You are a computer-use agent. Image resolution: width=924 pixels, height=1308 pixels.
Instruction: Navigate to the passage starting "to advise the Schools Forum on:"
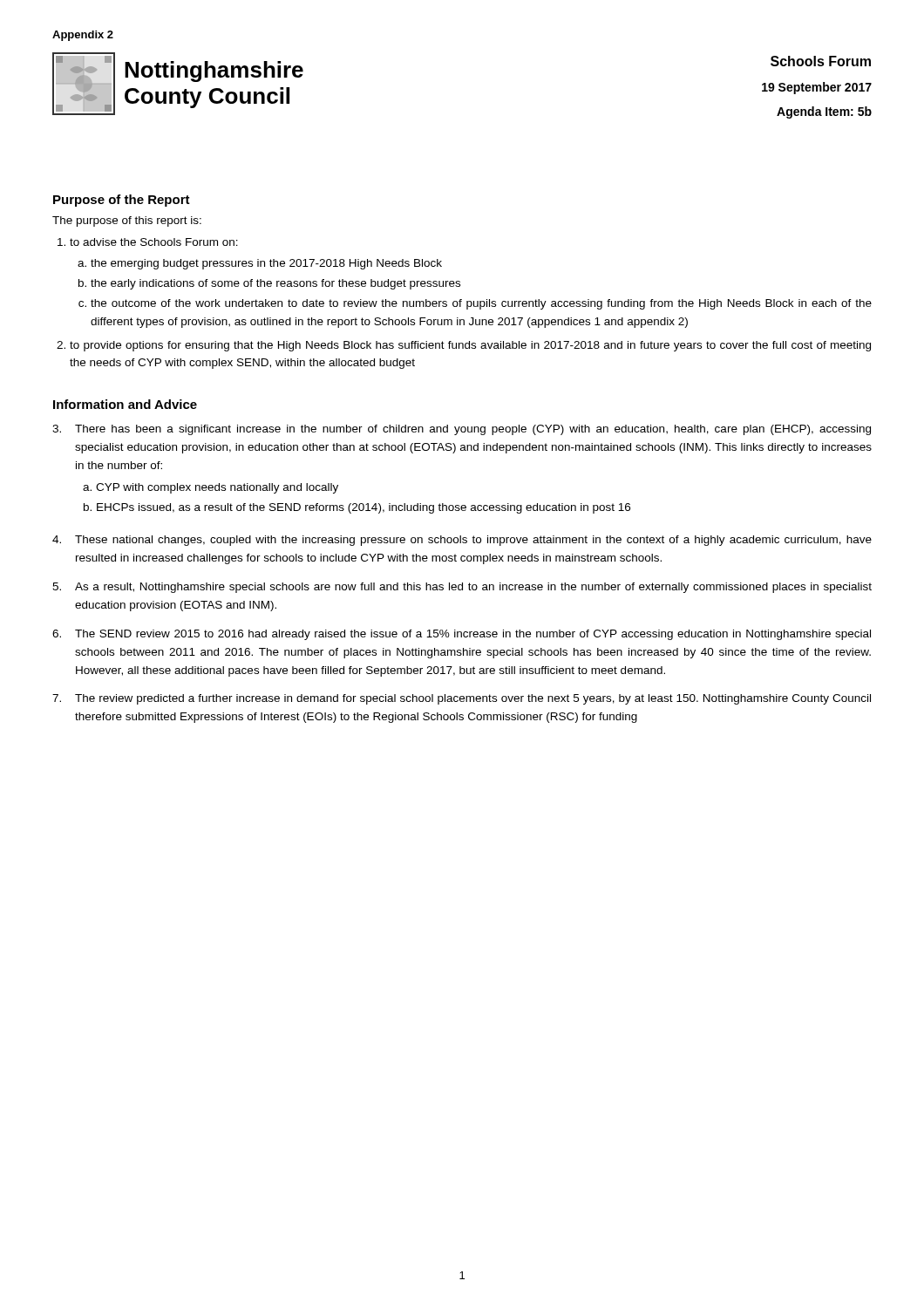tap(471, 283)
